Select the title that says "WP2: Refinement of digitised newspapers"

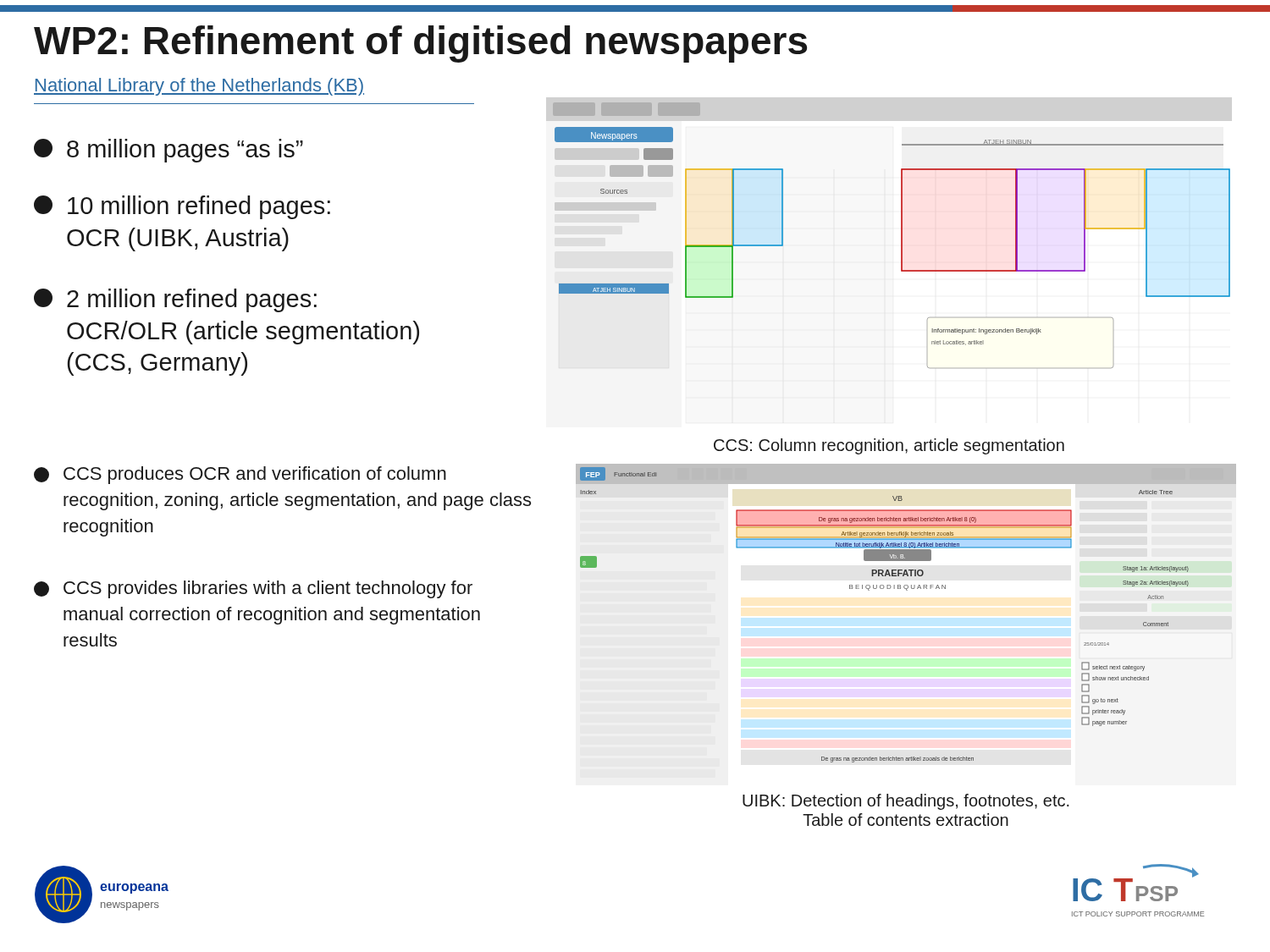(x=635, y=41)
